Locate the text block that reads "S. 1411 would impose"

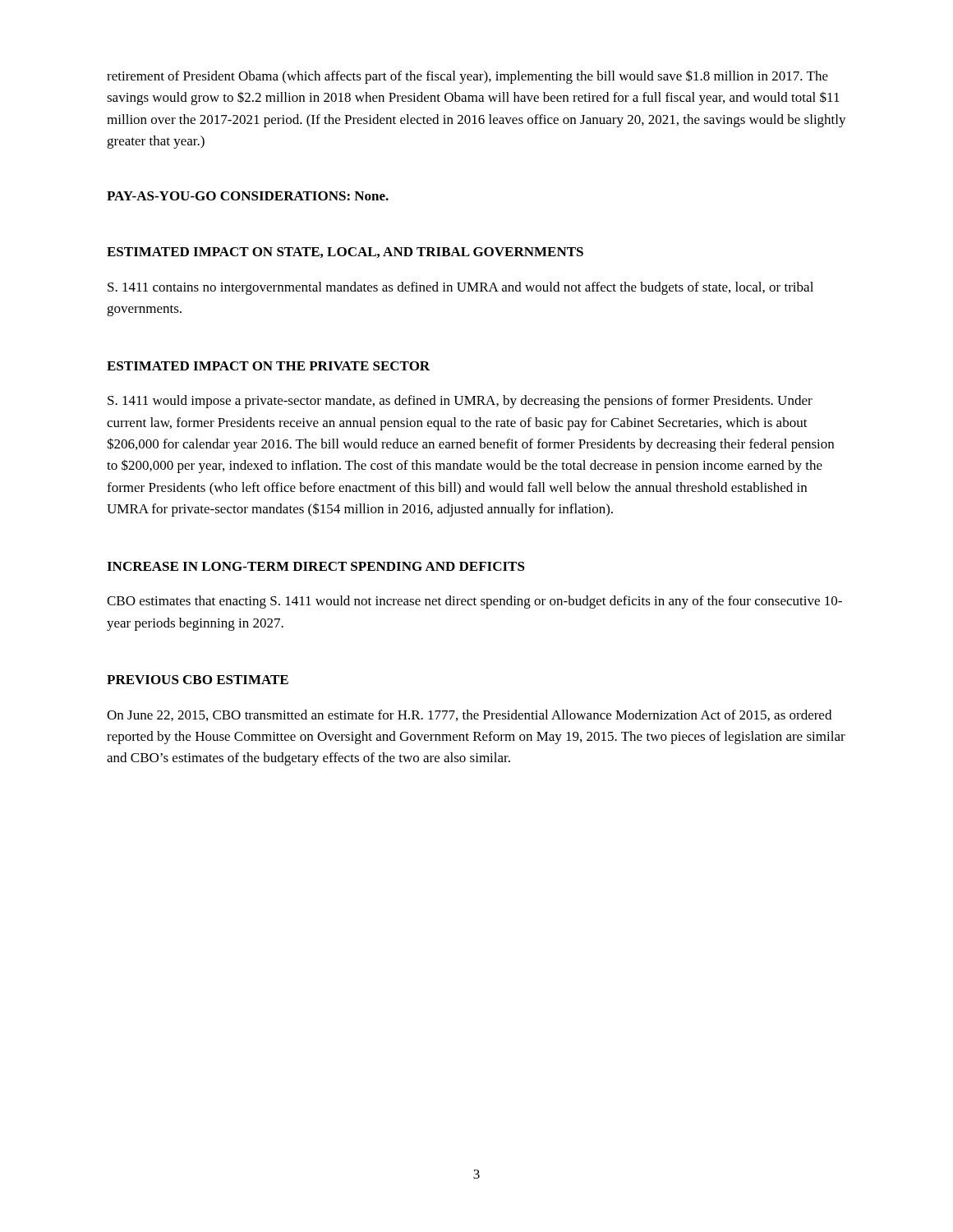[x=471, y=455]
